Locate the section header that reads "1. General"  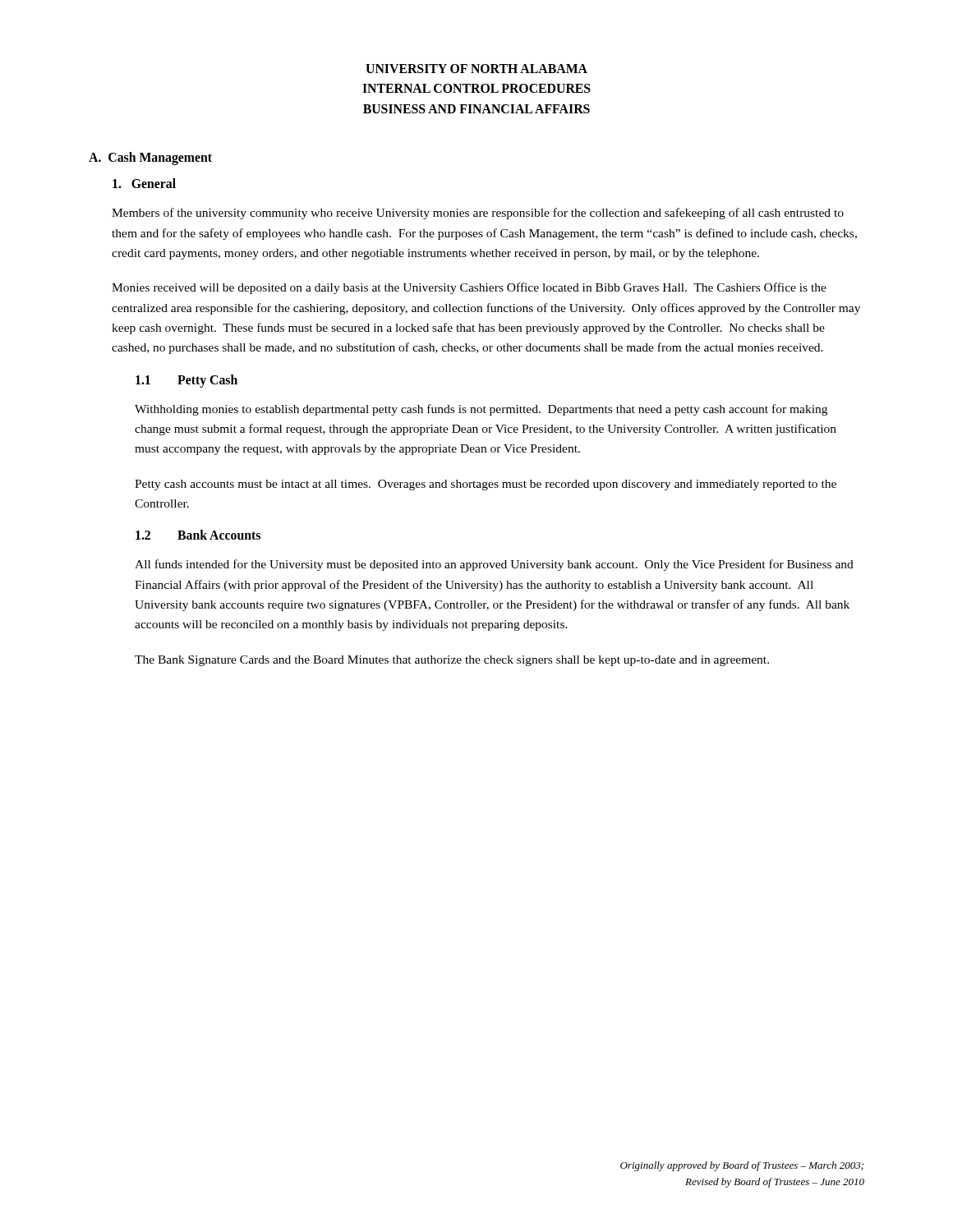click(x=144, y=184)
